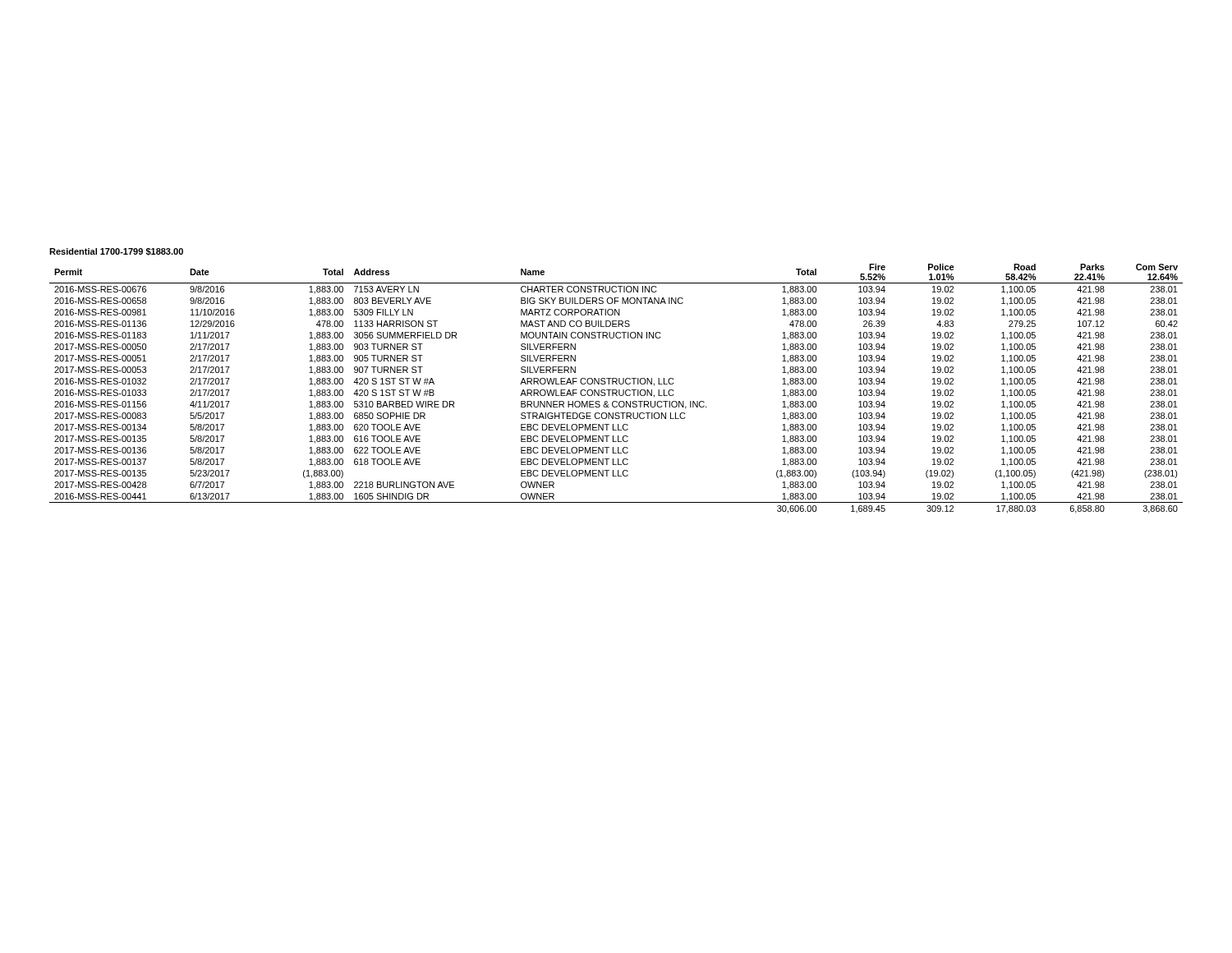Select the table that reads "EBC DEVELOPMENT LLC"
1232x953 pixels.
point(616,388)
